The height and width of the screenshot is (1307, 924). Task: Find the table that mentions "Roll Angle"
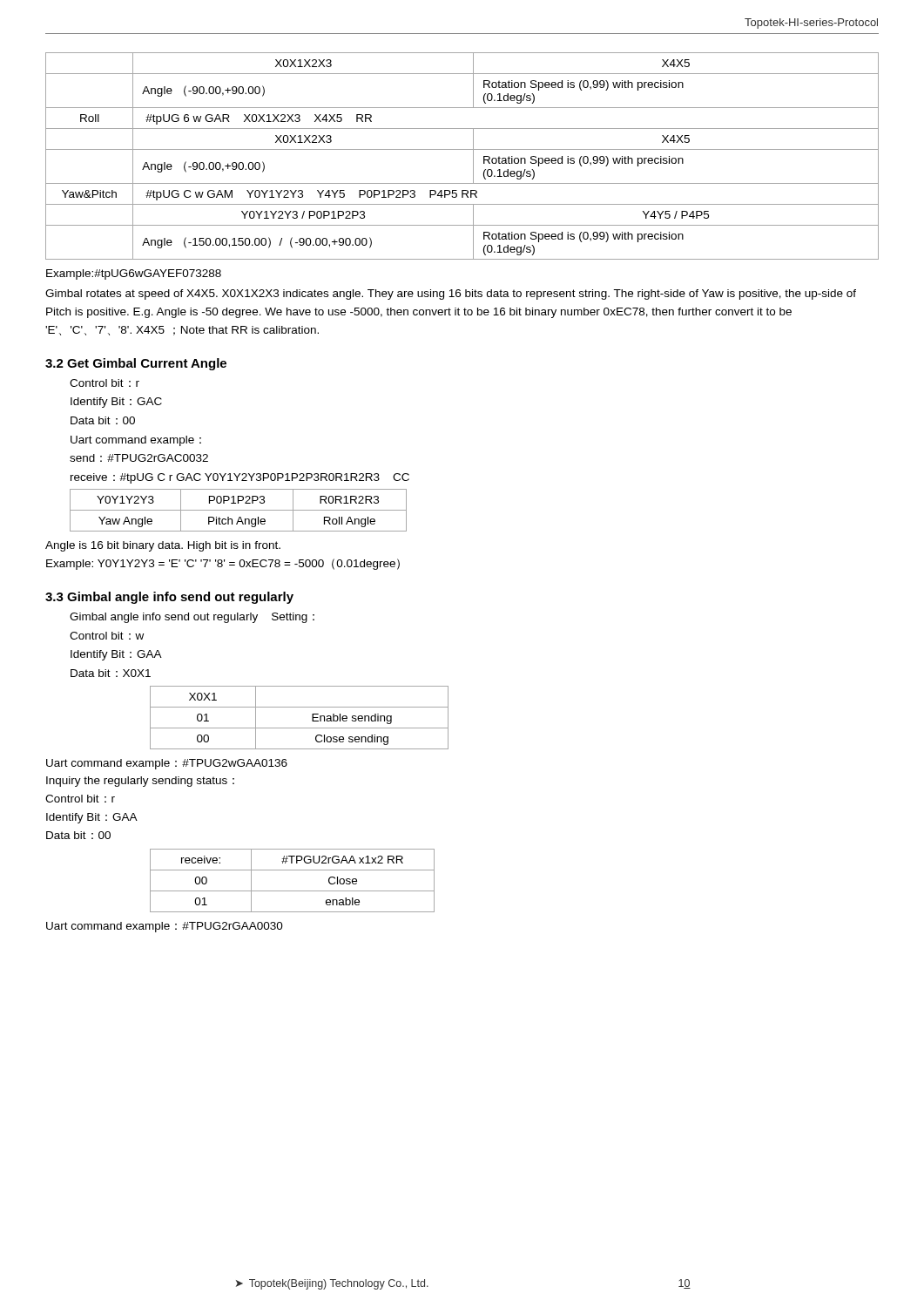pyautogui.click(x=462, y=510)
